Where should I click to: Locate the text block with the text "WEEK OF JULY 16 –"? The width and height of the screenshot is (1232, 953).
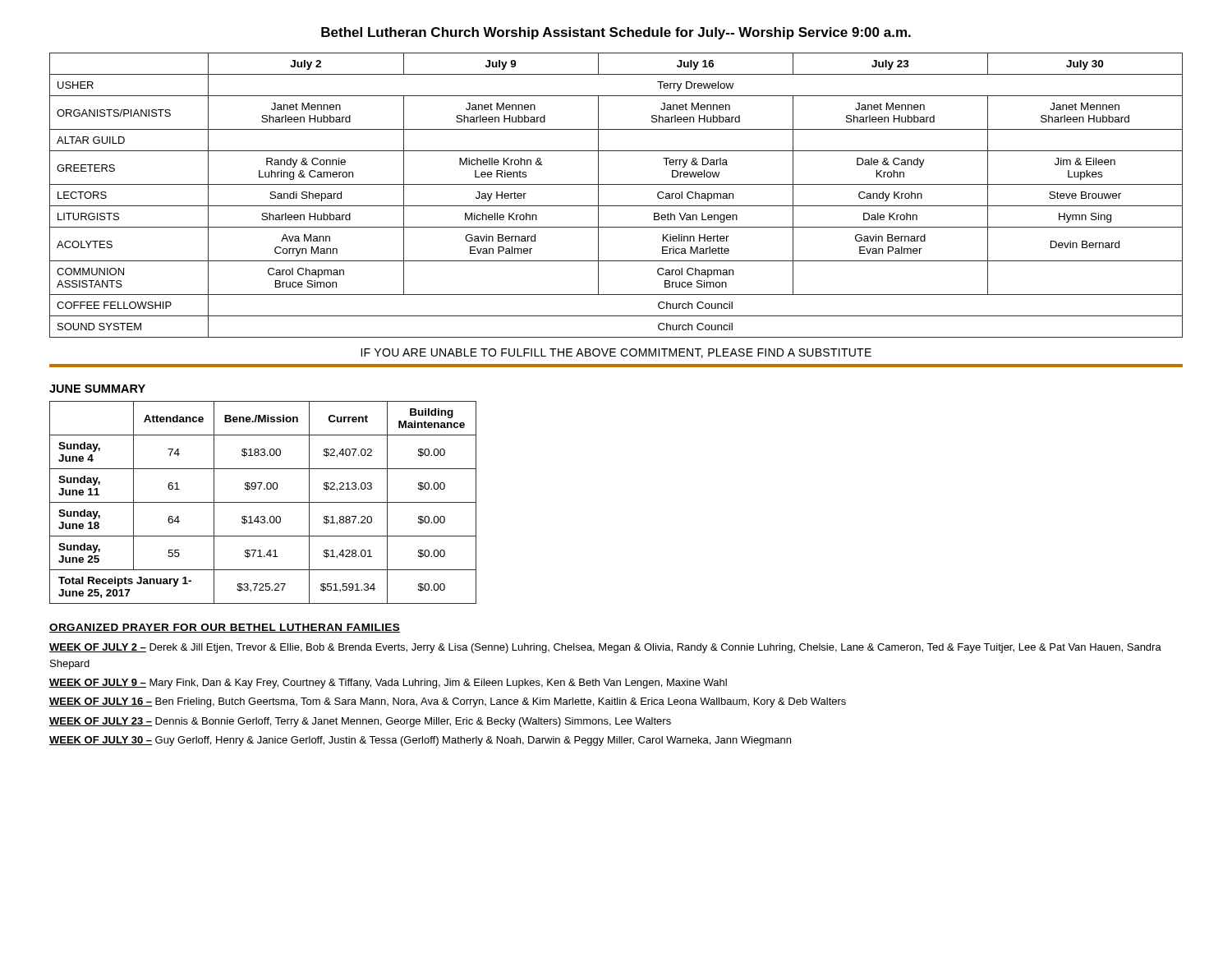pos(448,702)
